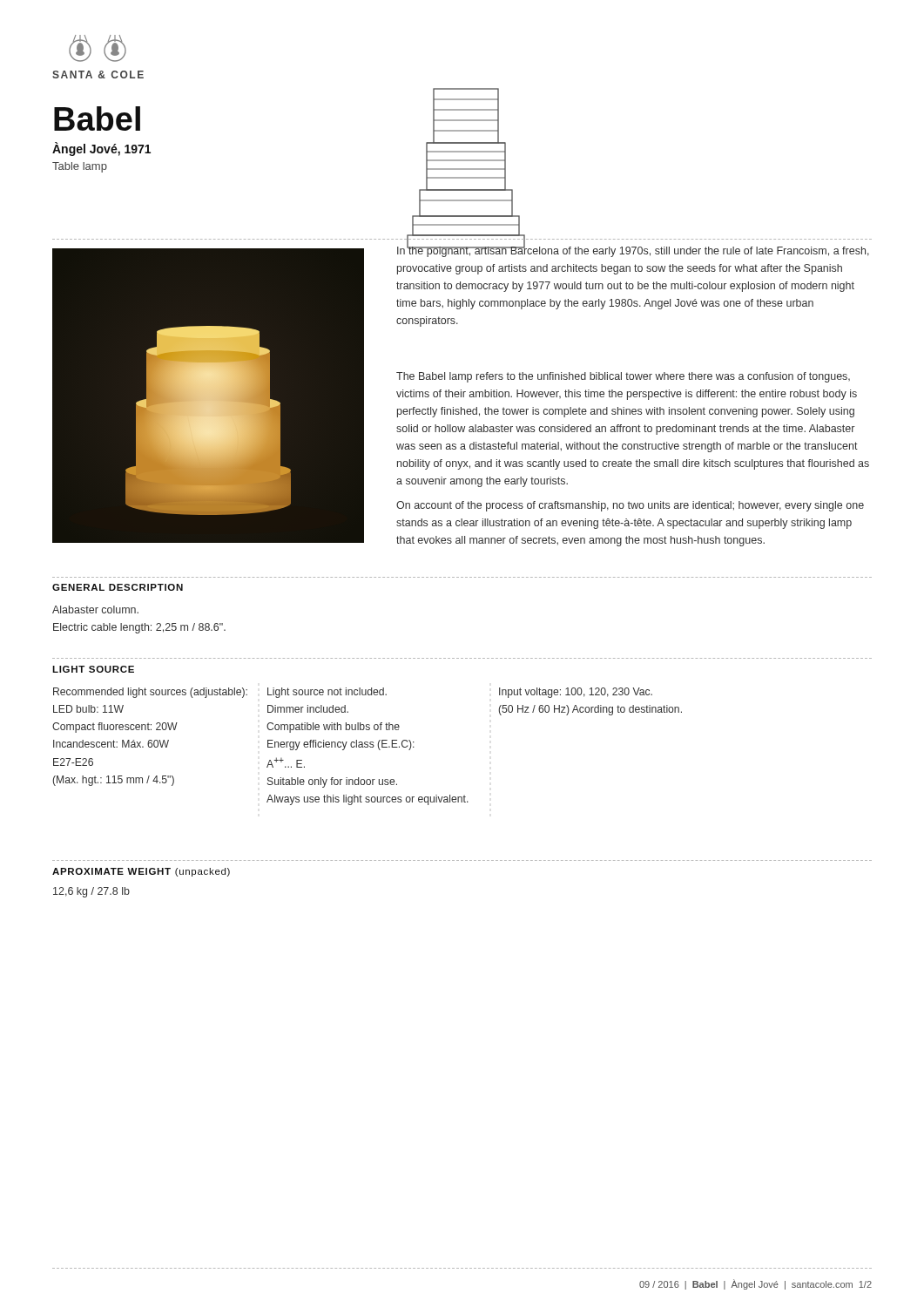
Task: Point to the block starting "12,6 kg / 27.8 lb"
Action: [x=91, y=891]
